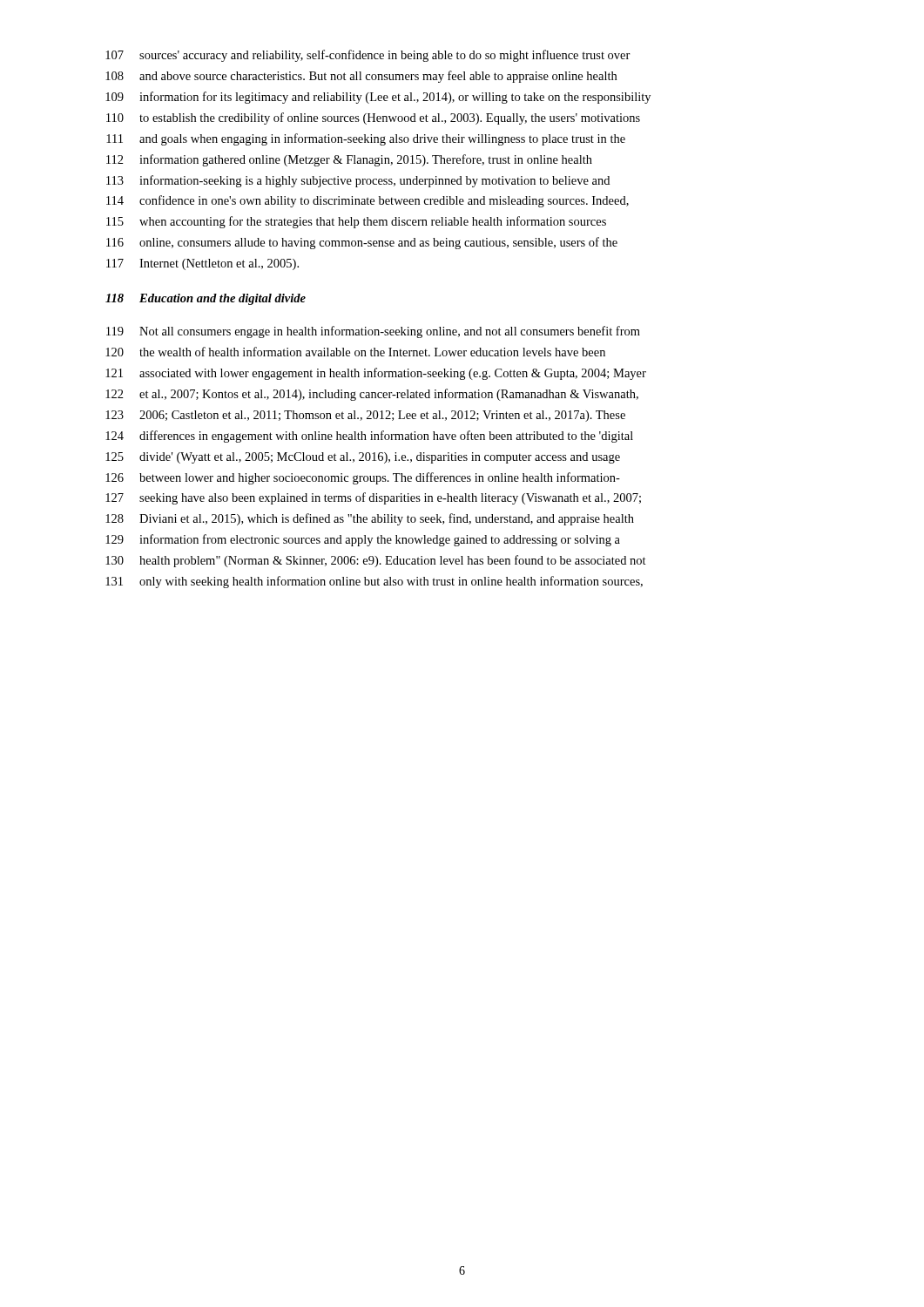Locate the text block starting "116 online, consumers allude to"
Viewport: 924px width, 1307px height.
(464, 243)
